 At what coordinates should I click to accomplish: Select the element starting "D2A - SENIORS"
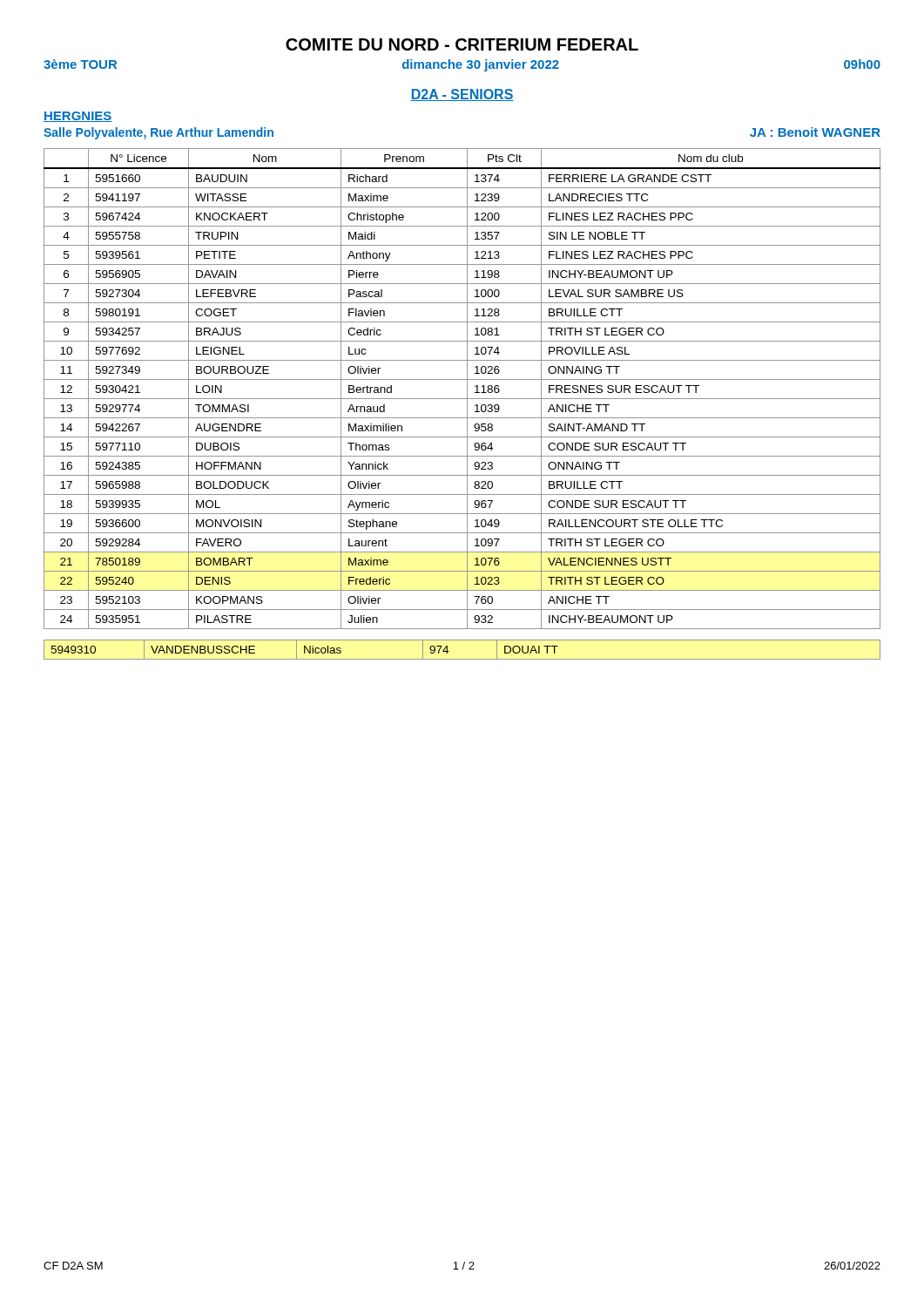(x=462, y=95)
